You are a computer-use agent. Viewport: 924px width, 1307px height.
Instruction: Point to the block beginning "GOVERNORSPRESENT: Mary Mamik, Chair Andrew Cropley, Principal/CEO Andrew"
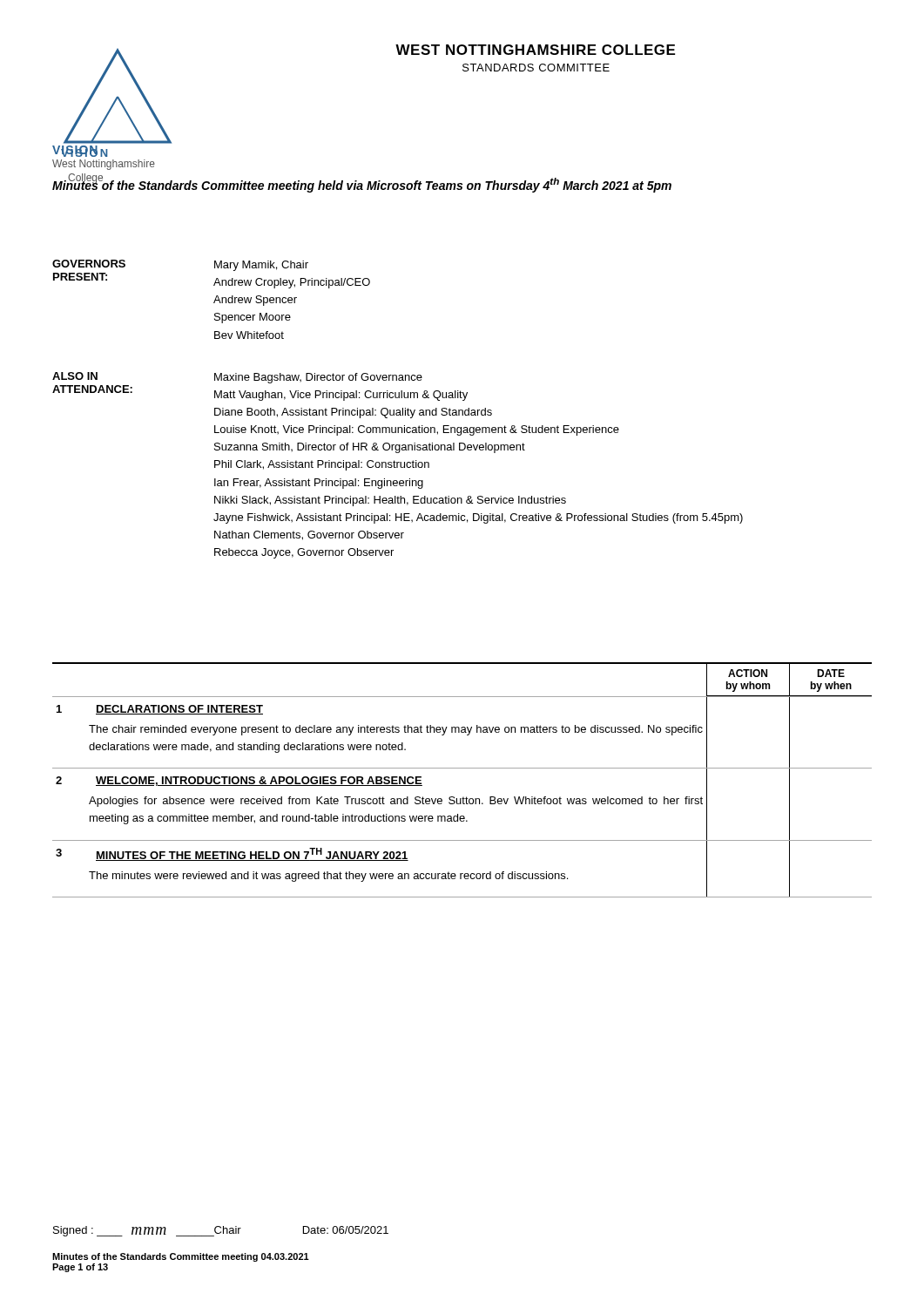click(211, 299)
